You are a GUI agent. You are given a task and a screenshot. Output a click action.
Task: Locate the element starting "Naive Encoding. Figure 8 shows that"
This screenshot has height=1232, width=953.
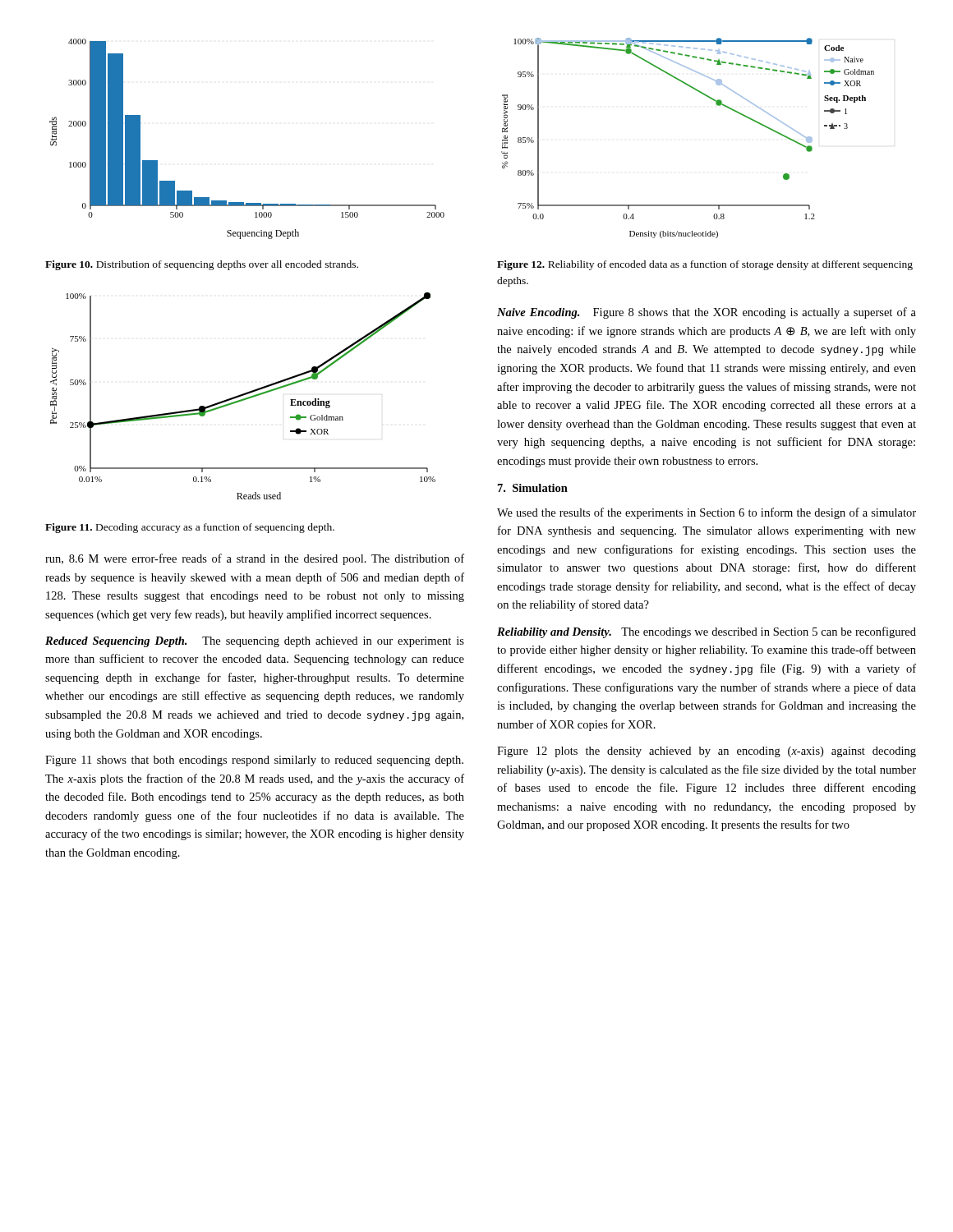(x=707, y=386)
